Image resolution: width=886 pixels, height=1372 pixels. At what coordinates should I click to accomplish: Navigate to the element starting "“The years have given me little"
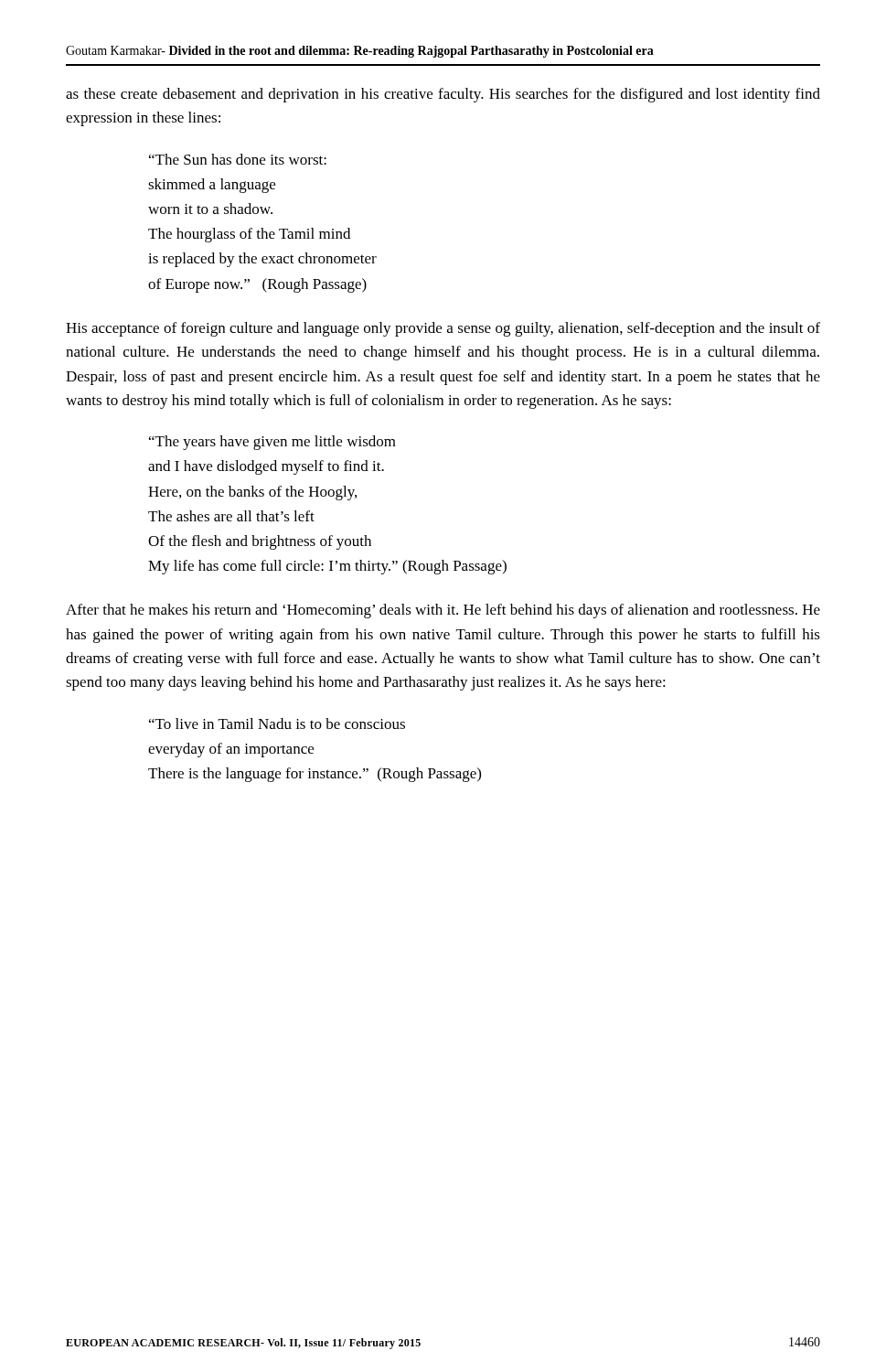pyautogui.click(x=328, y=504)
